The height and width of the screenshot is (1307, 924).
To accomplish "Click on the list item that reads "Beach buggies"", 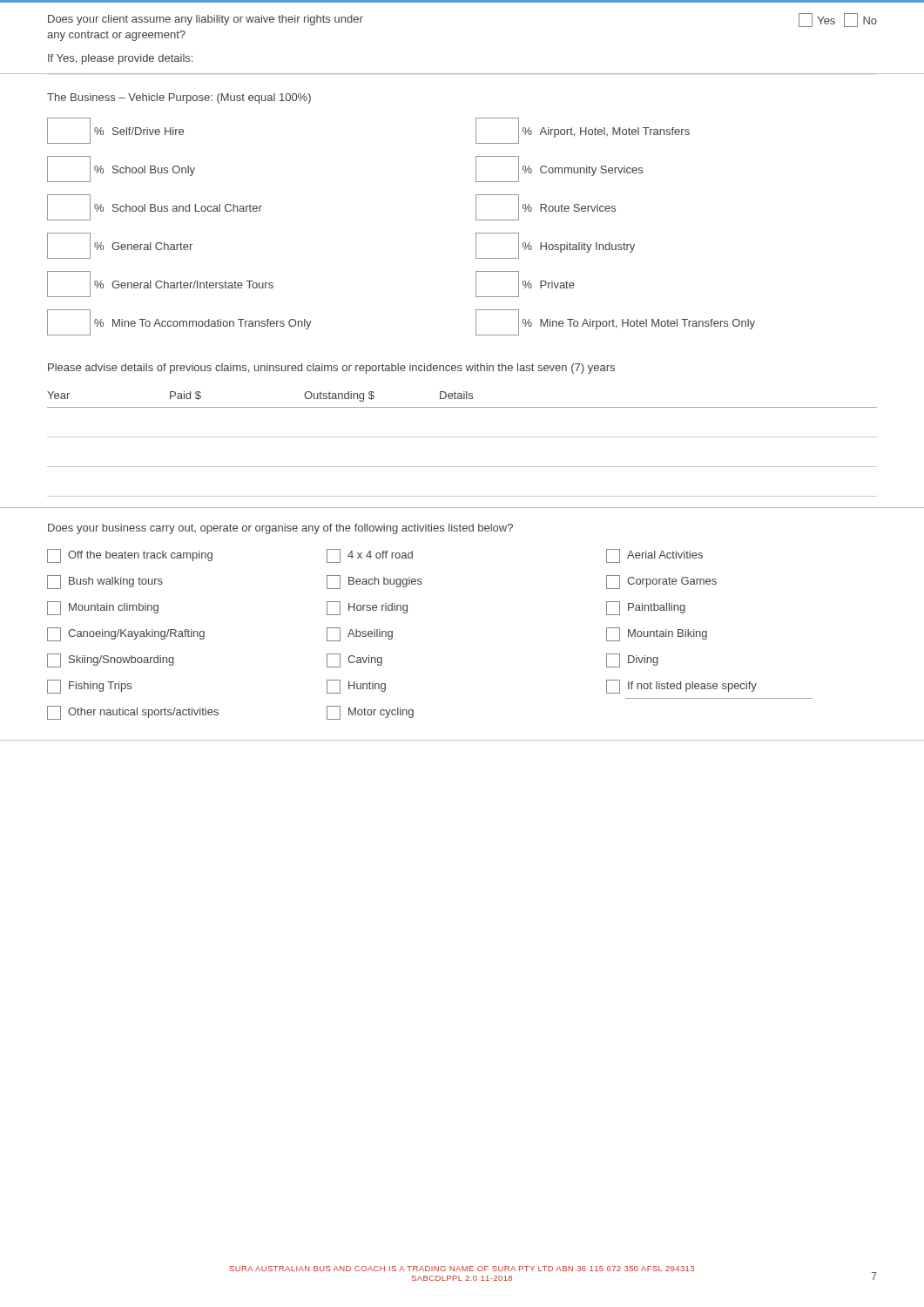I will [374, 581].
